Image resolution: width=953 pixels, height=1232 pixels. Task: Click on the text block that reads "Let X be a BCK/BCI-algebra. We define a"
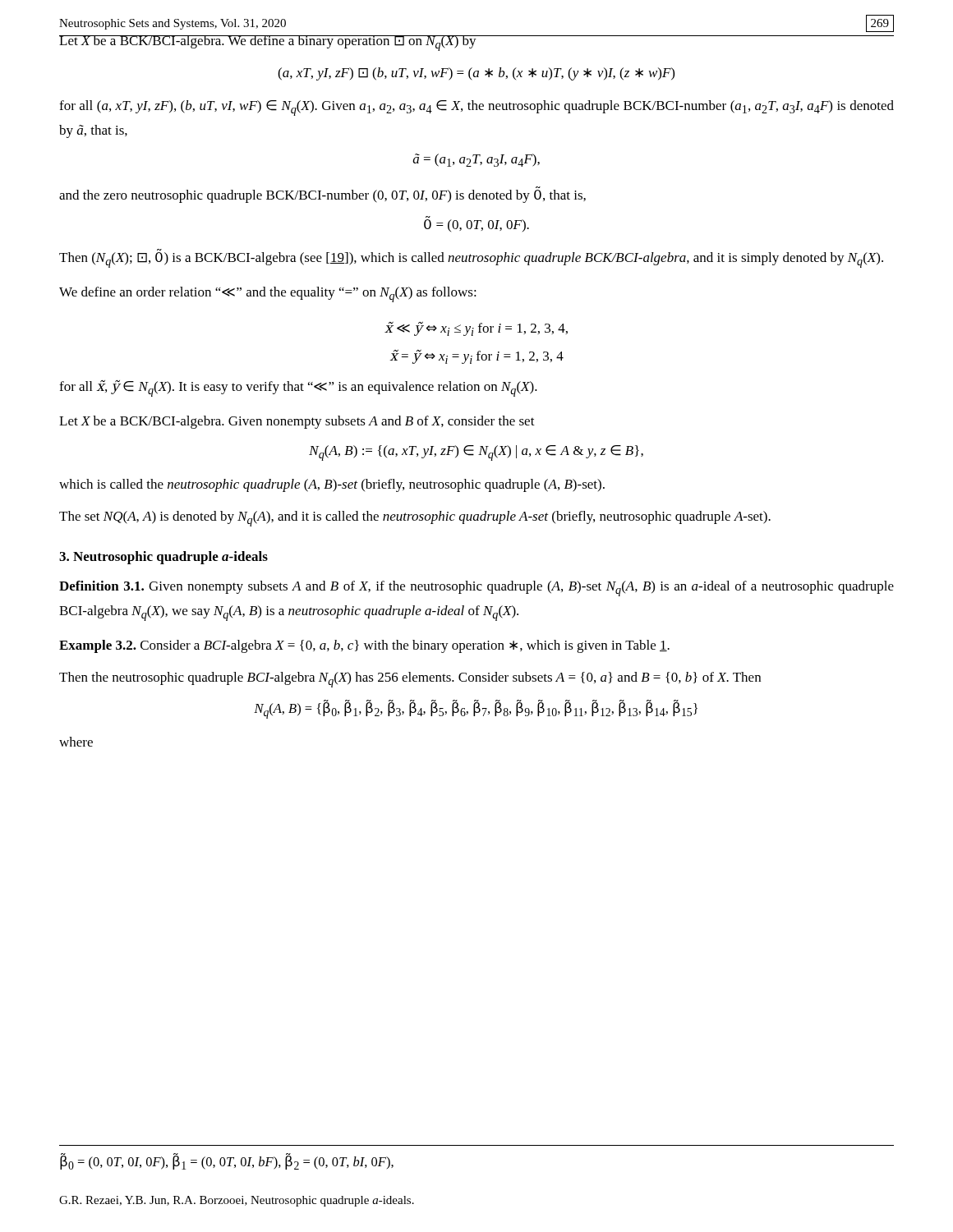point(476,42)
